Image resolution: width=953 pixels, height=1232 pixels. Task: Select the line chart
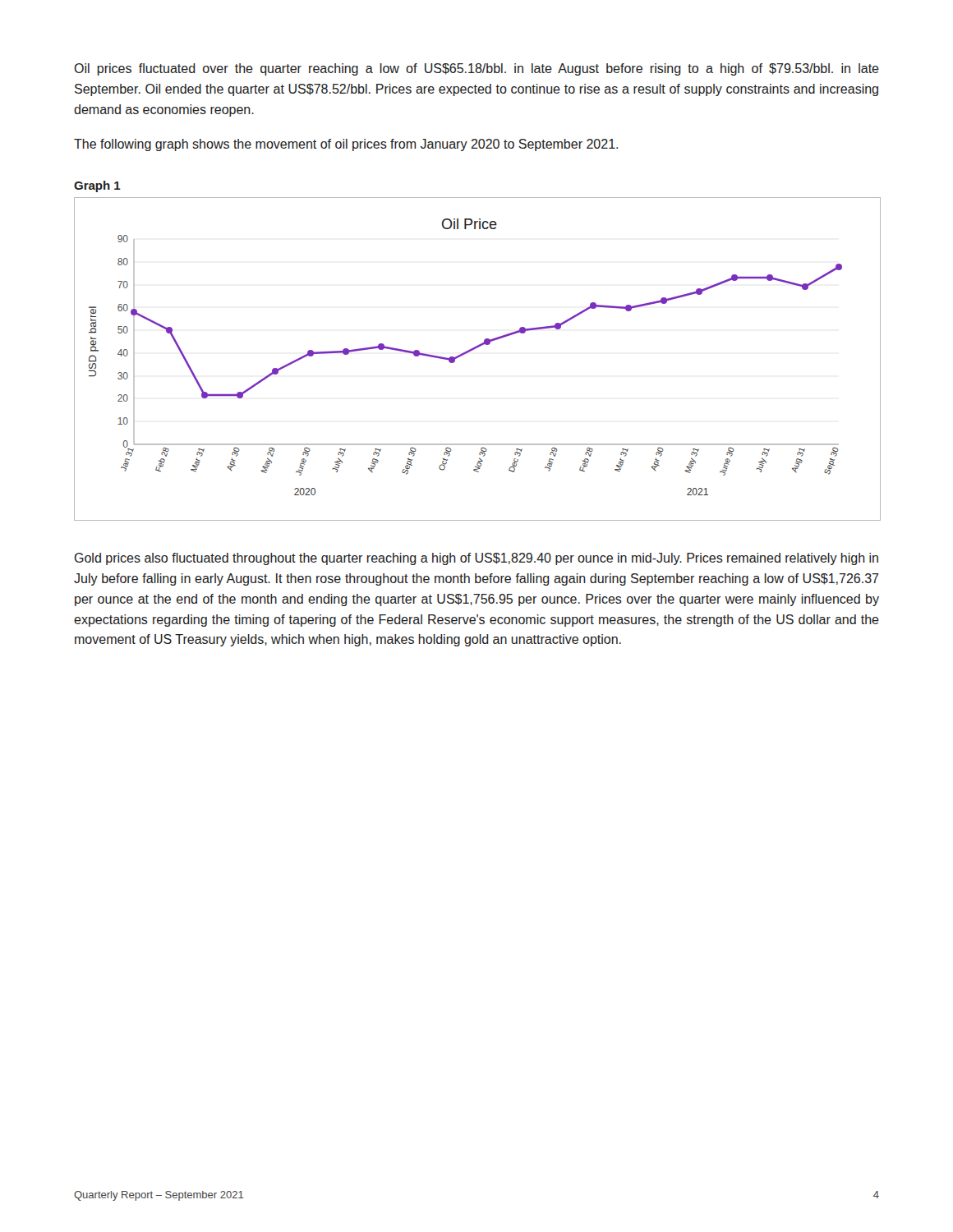point(477,359)
